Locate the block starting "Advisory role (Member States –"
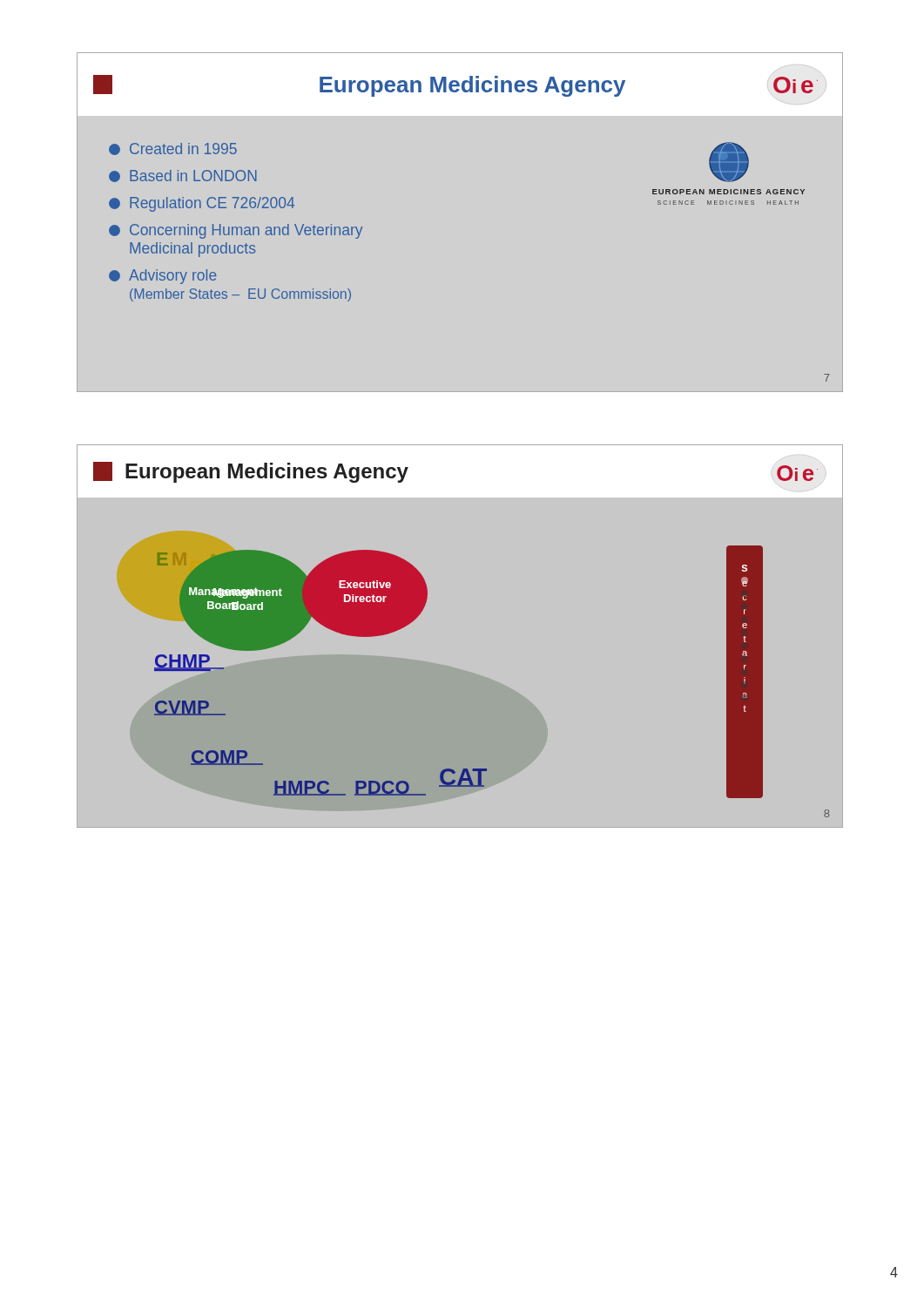 [230, 285]
